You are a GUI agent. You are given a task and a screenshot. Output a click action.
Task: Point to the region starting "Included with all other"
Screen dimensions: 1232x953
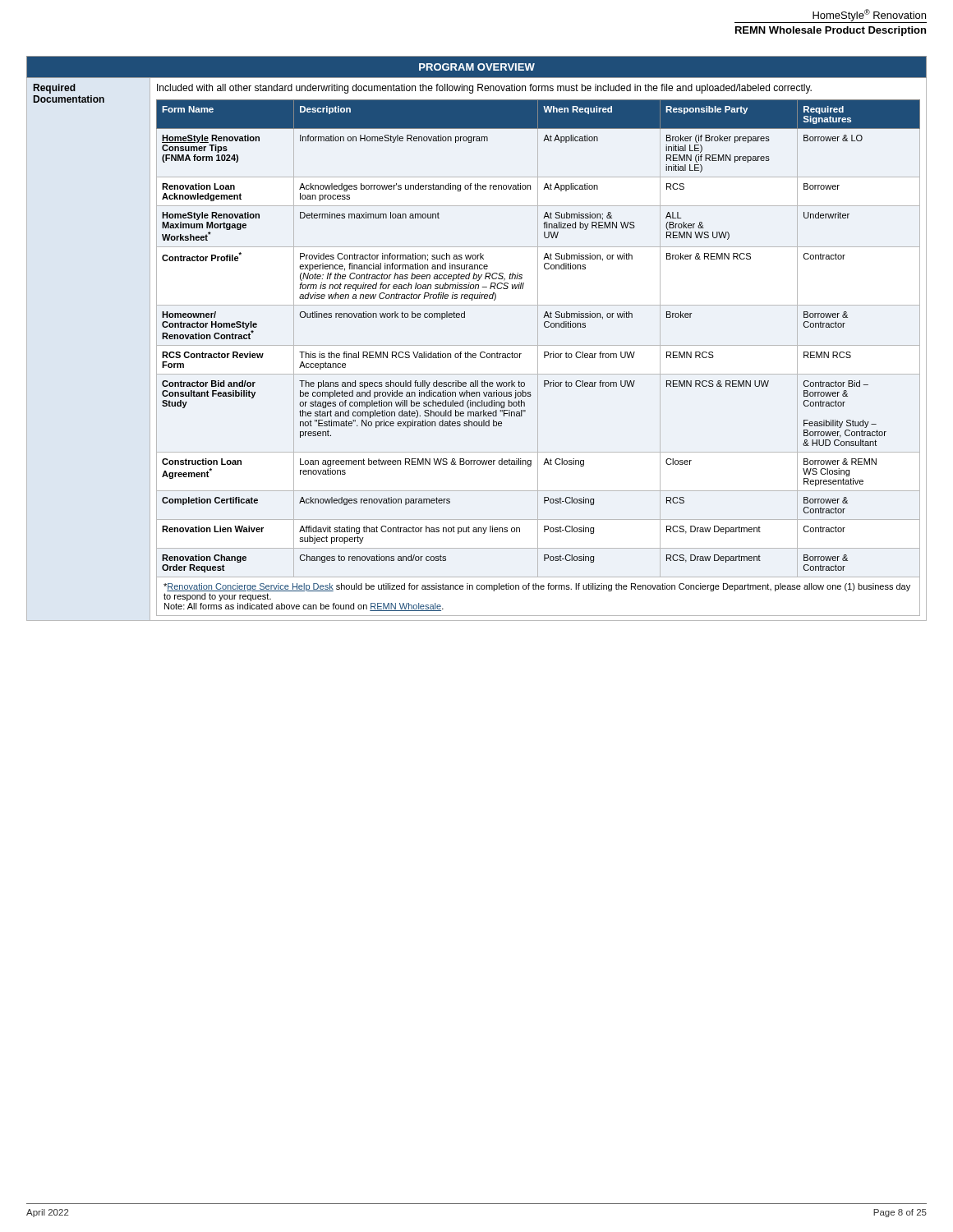tap(484, 88)
